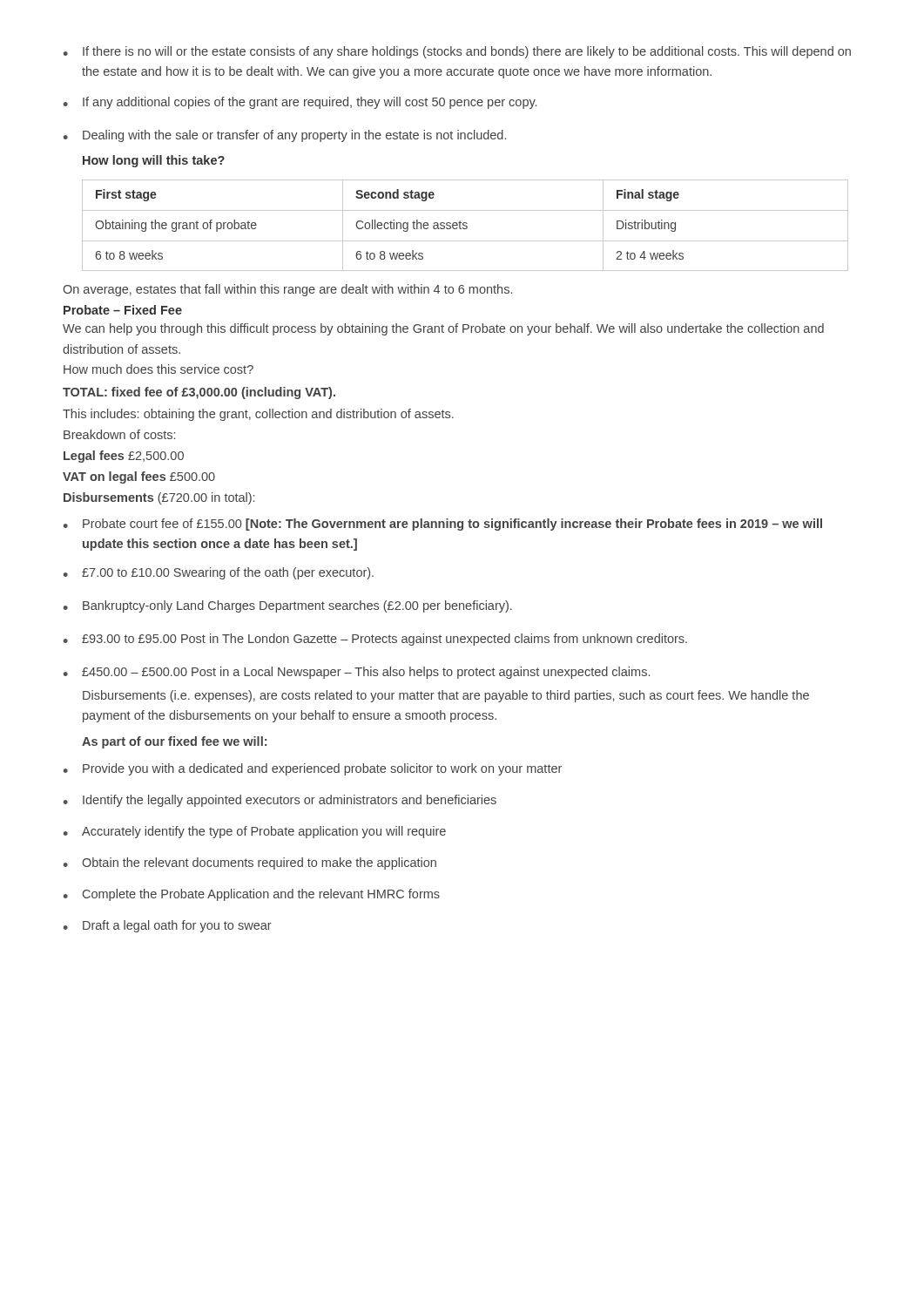Viewport: 924px width, 1307px height.
Task: Click the passage that begins "• £450.00 –"
Action: pyautogui.click(x=459, y=694)
